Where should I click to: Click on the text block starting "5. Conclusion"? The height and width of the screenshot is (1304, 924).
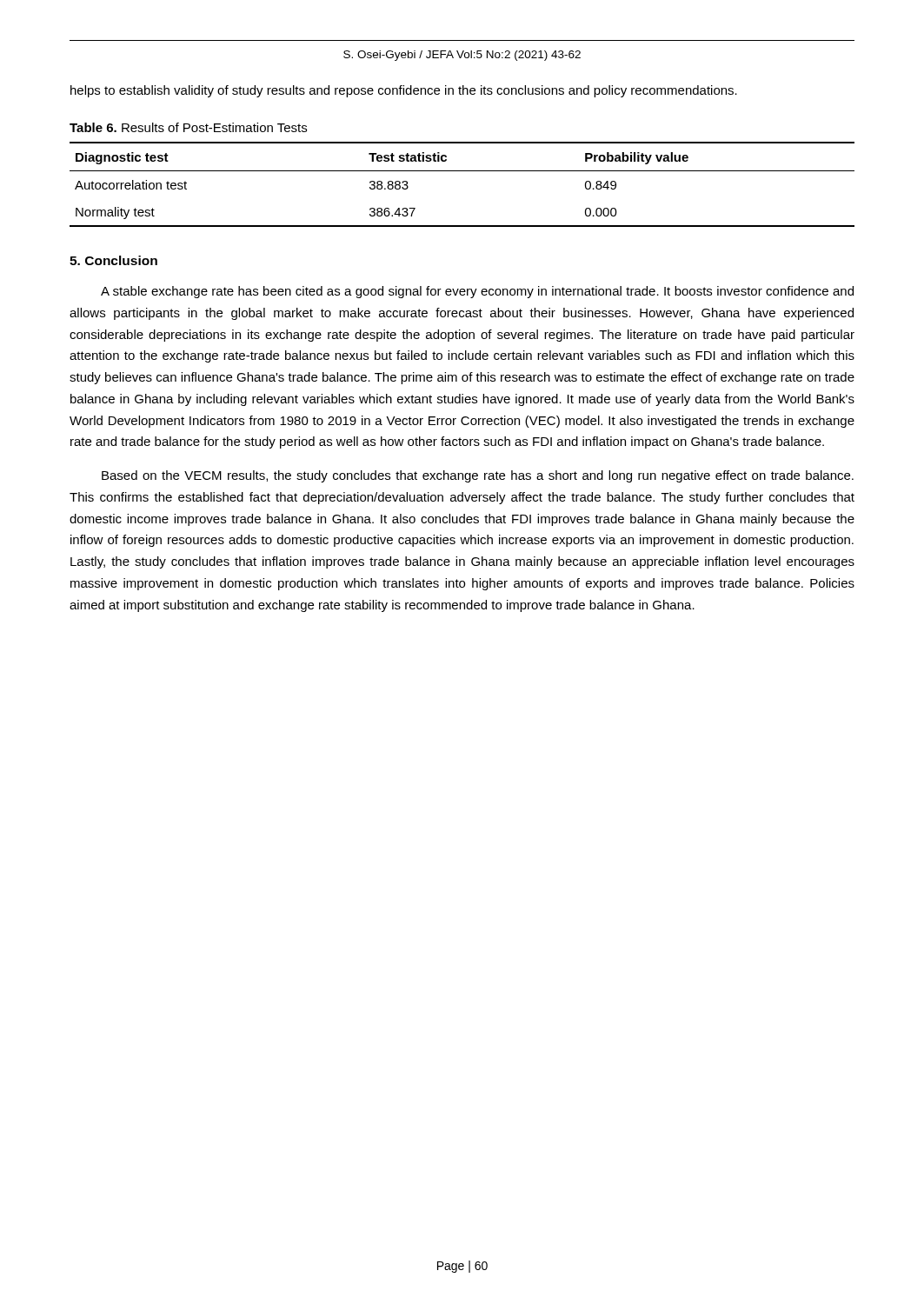(114, 260)
